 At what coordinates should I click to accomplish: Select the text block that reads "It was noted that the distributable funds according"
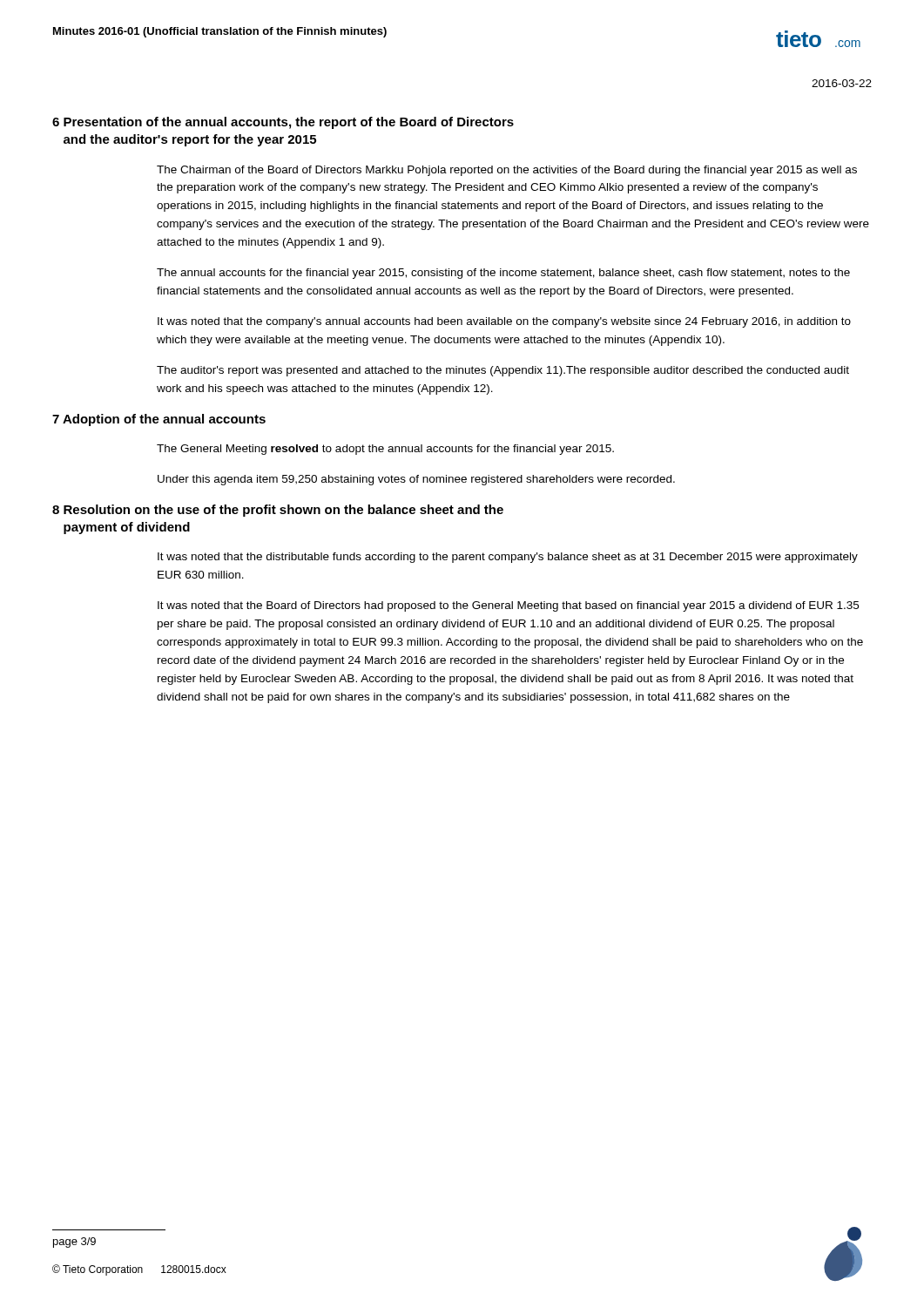click(x=507, y=566)
